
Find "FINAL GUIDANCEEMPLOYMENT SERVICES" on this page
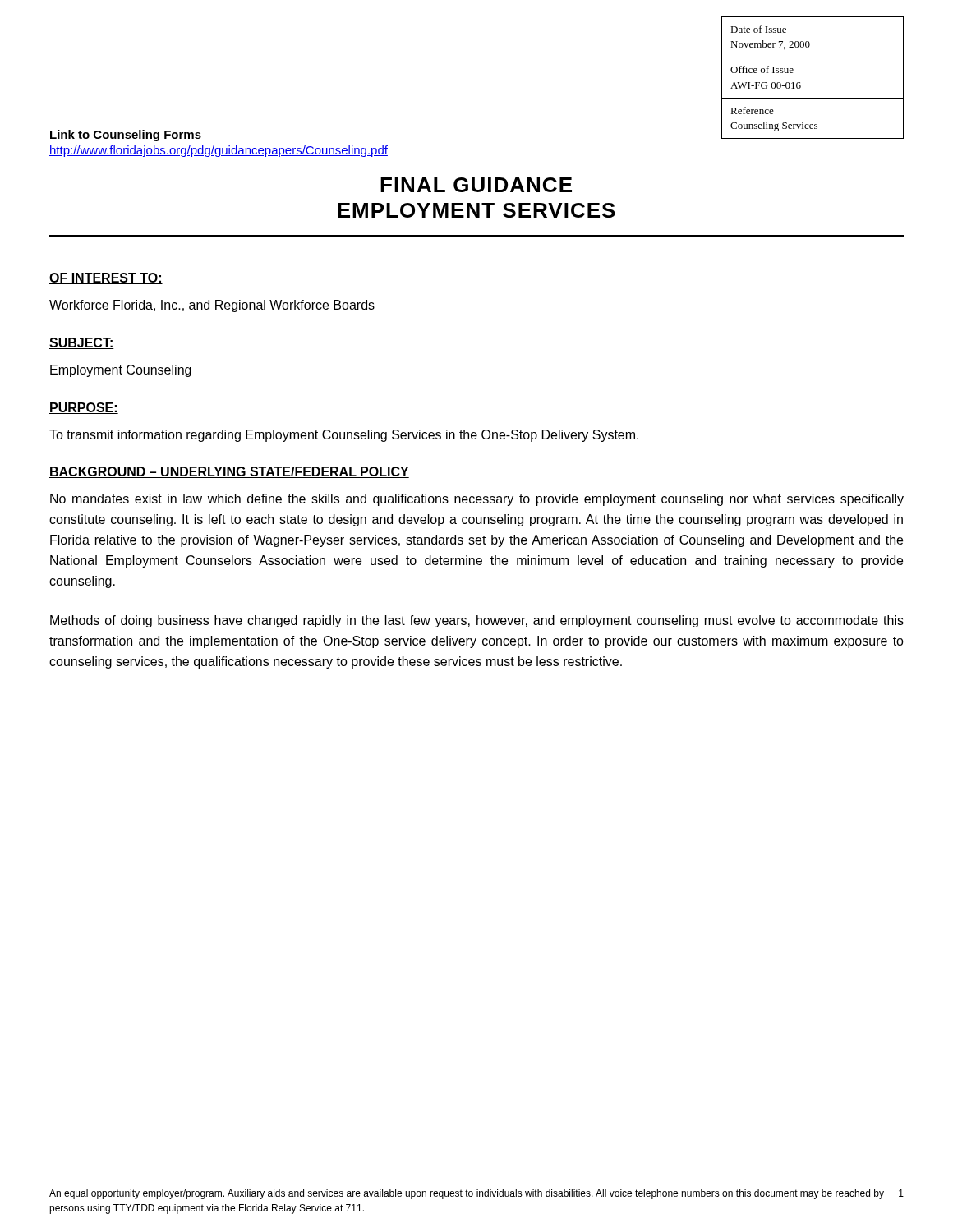coord(476,198)
